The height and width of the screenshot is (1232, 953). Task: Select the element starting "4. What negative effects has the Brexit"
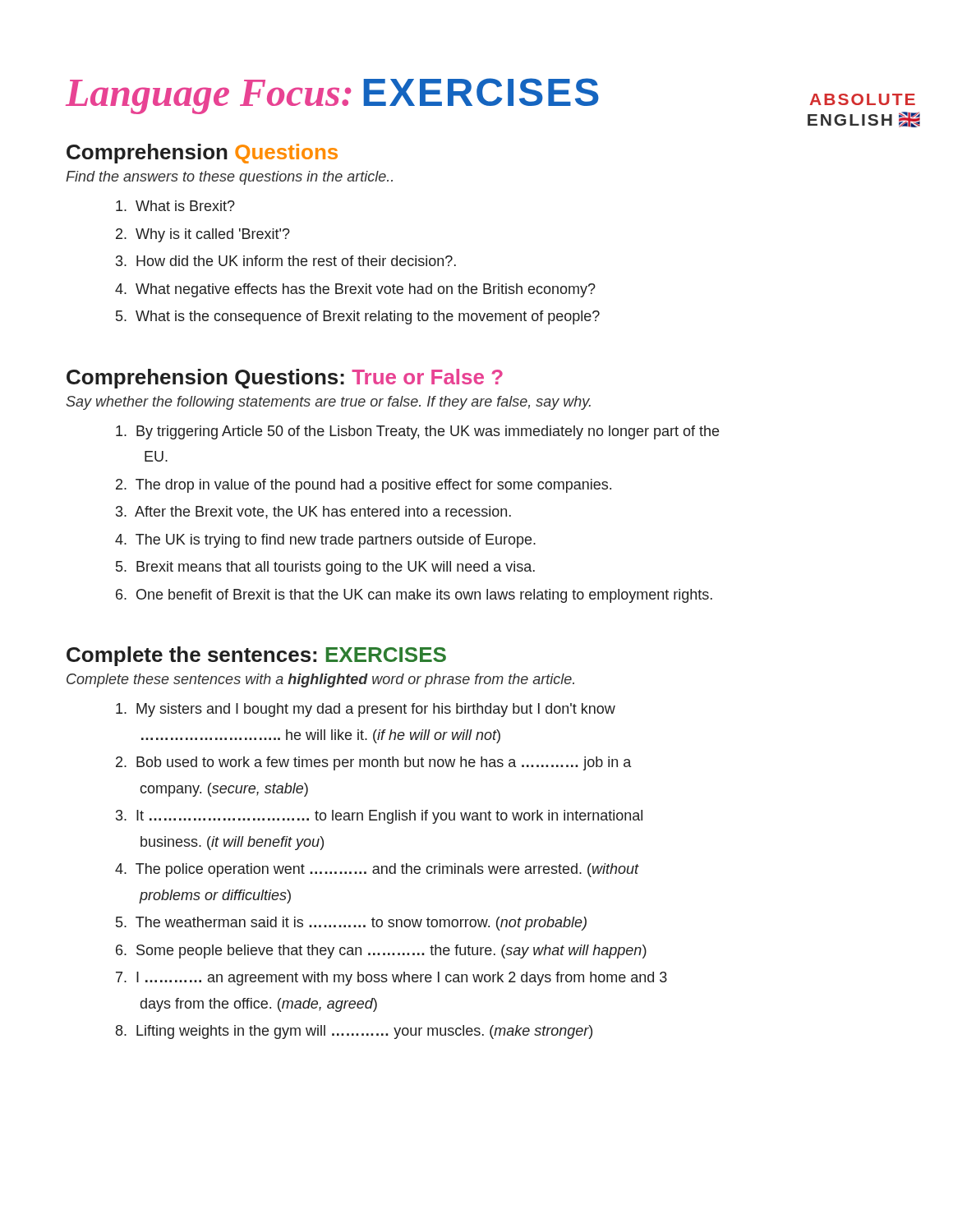pyautogui.click(x=355, y=289)
